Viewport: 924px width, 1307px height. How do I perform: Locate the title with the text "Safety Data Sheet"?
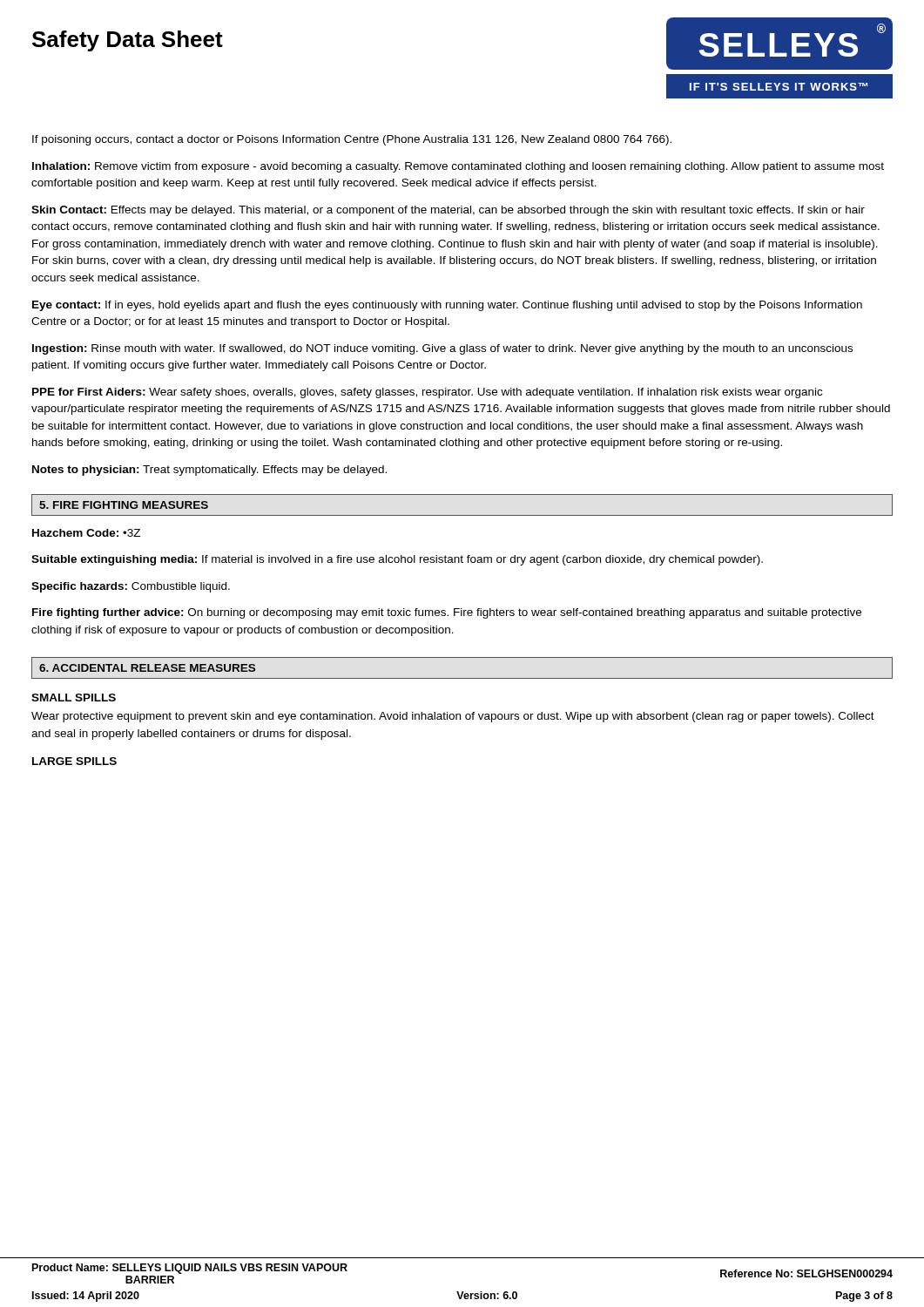(x=127, y=39)
